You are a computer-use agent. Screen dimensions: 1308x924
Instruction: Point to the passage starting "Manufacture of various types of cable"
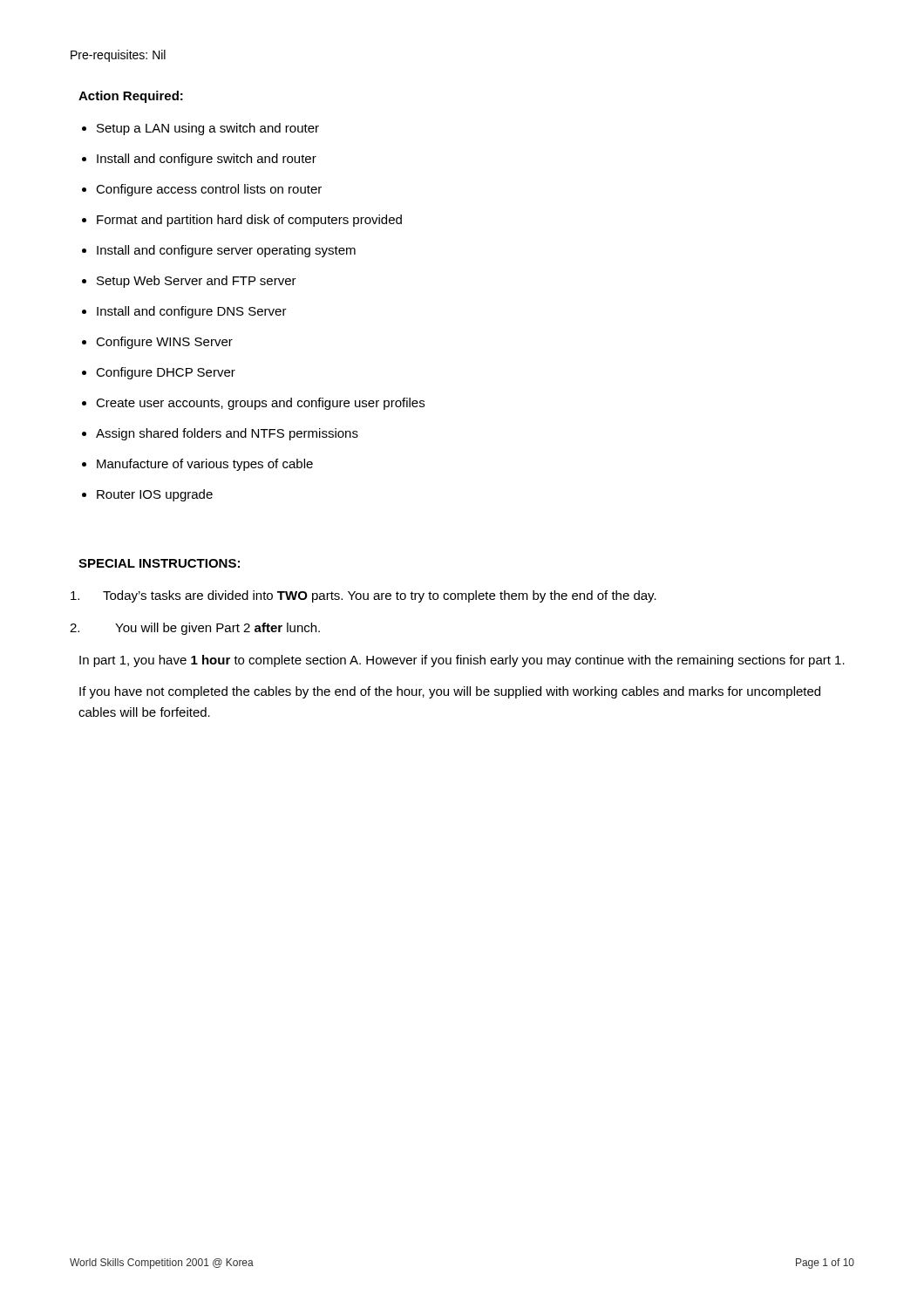(x=205, y=463)
